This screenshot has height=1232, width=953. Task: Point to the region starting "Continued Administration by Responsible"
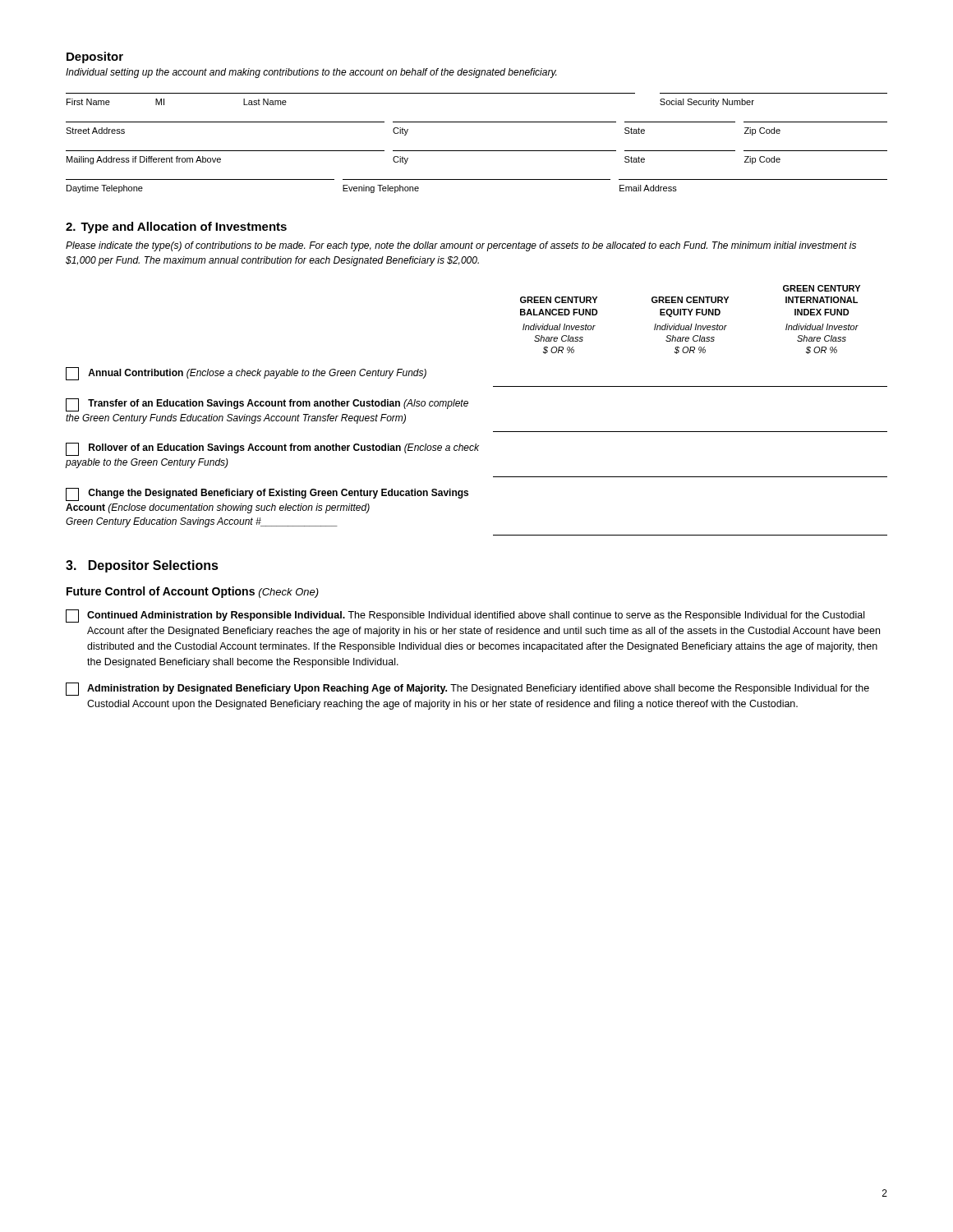[x=476, y=639]
